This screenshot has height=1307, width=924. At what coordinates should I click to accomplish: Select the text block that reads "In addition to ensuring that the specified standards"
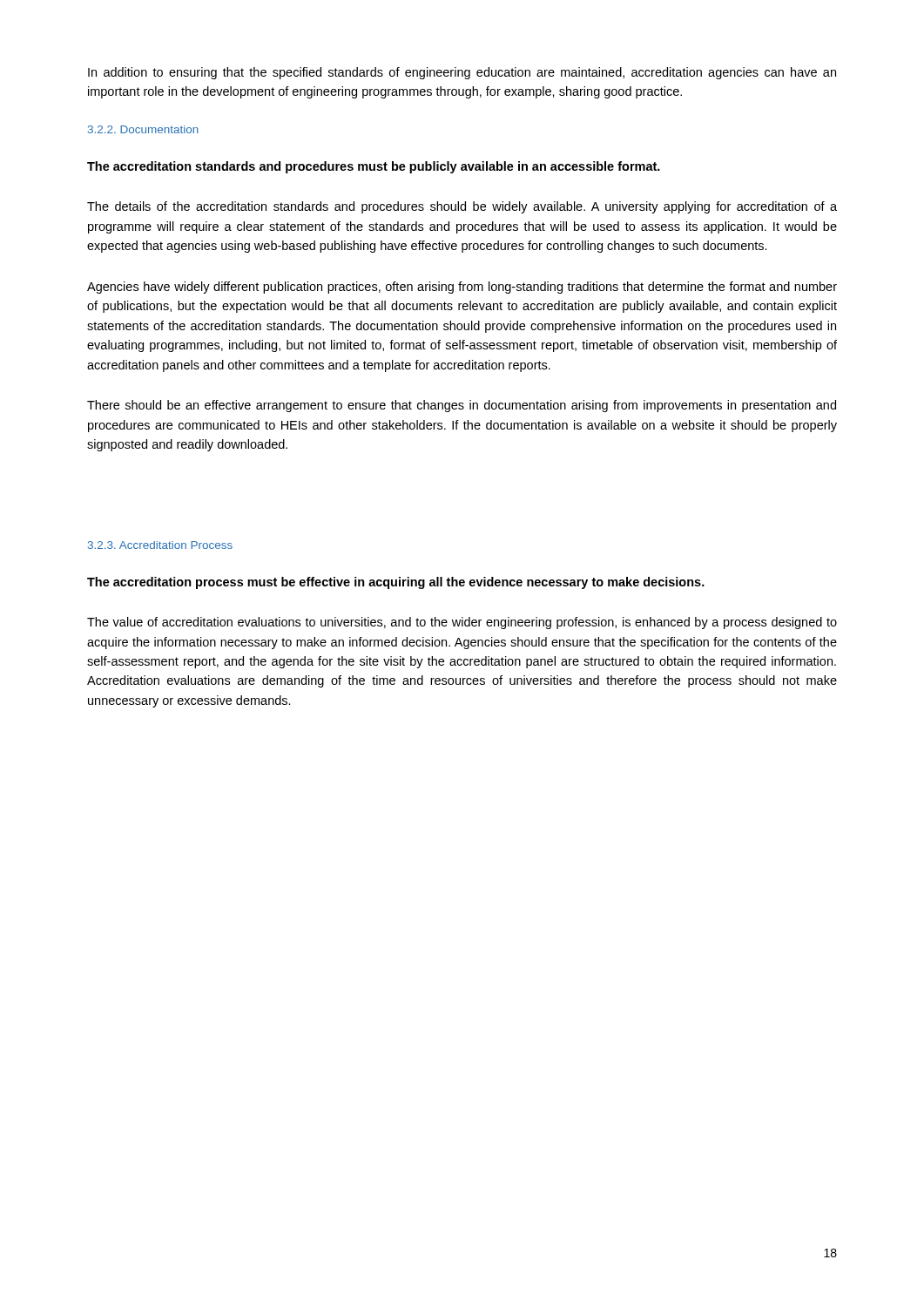tap(462, 82)
